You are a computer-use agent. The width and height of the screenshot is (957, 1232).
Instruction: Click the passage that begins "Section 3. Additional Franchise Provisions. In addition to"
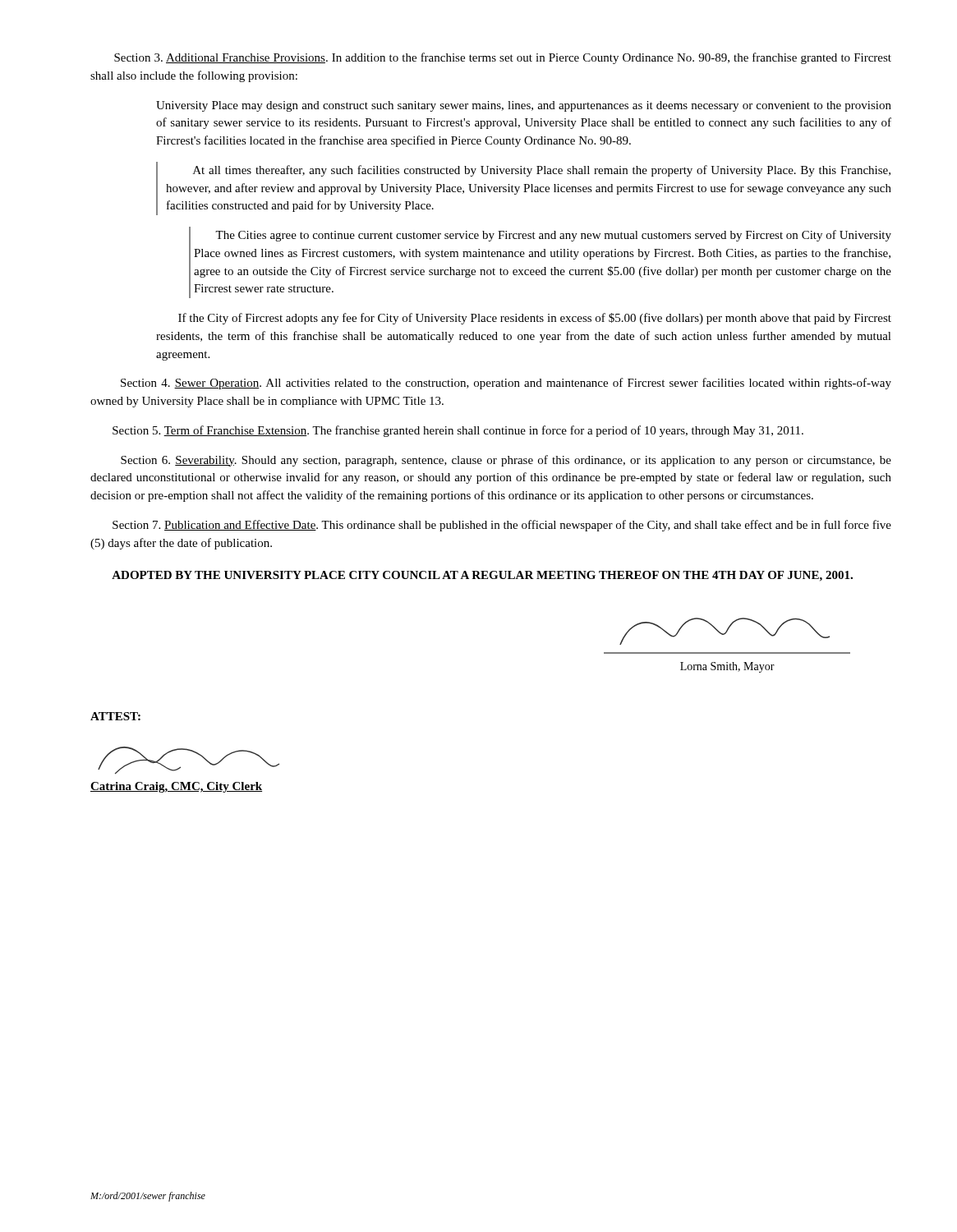point(491,66)
